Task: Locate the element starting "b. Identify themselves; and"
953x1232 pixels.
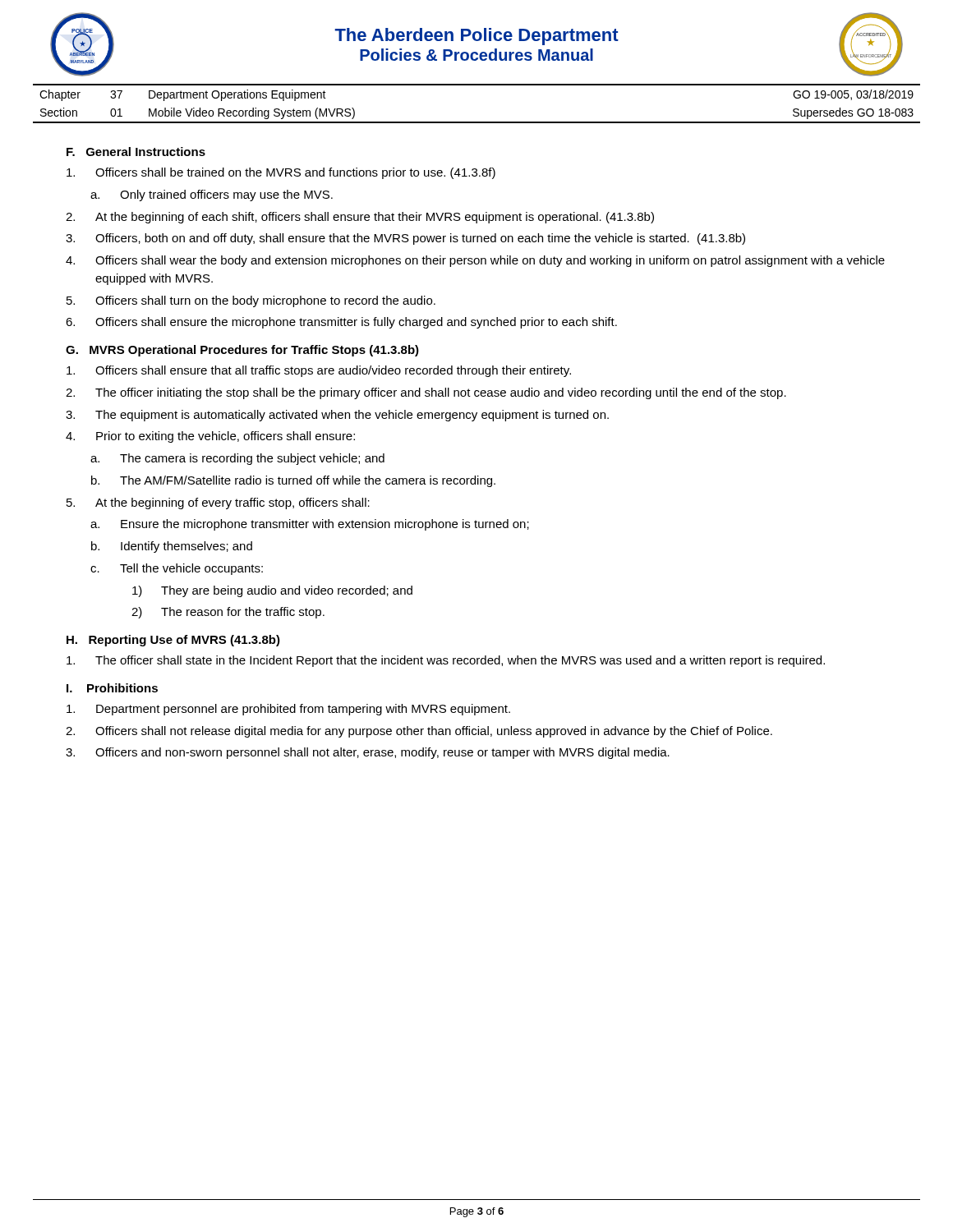Action: click(172, 547)
